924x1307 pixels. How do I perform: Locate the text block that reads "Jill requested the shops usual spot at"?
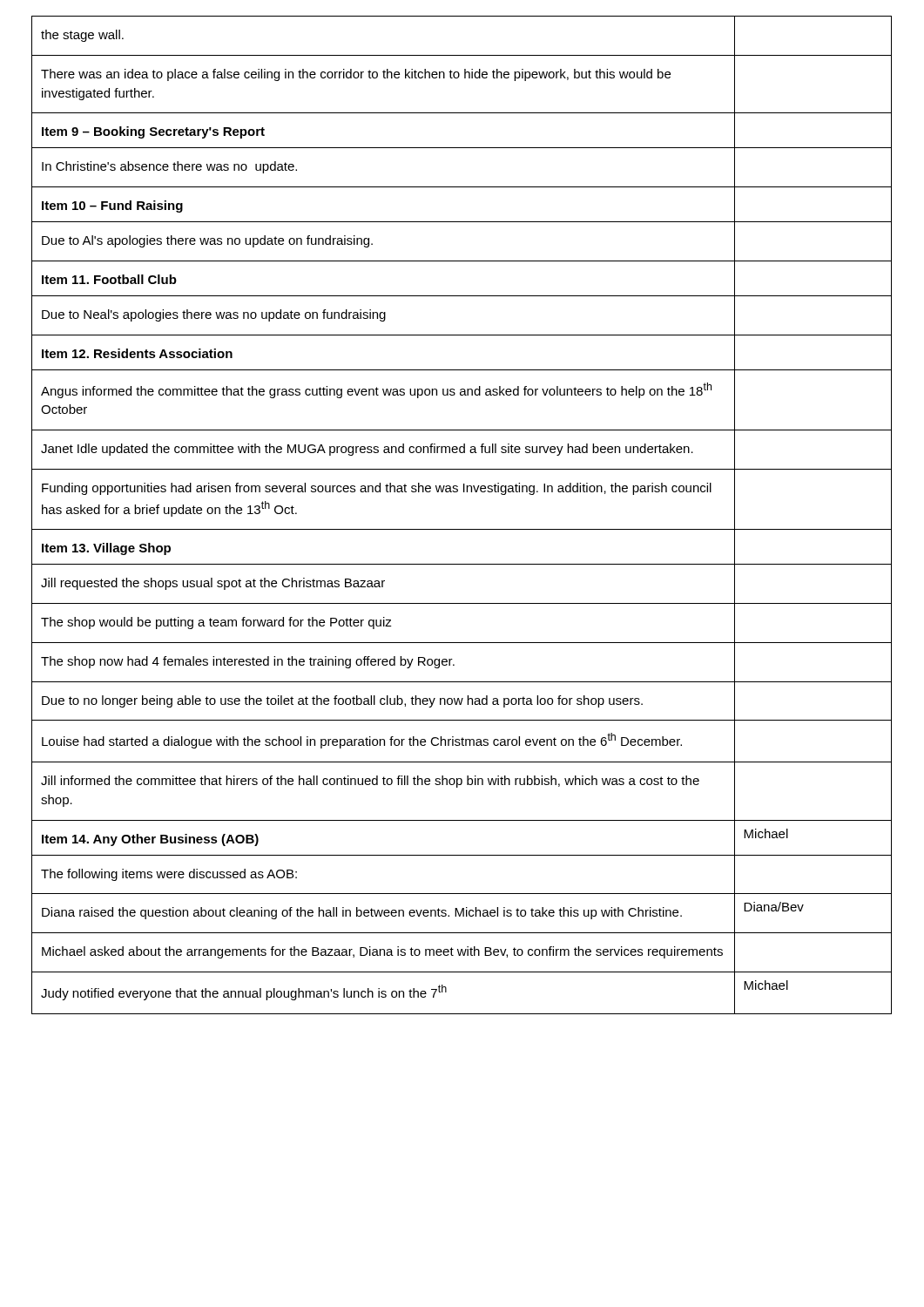pos(383,583)
